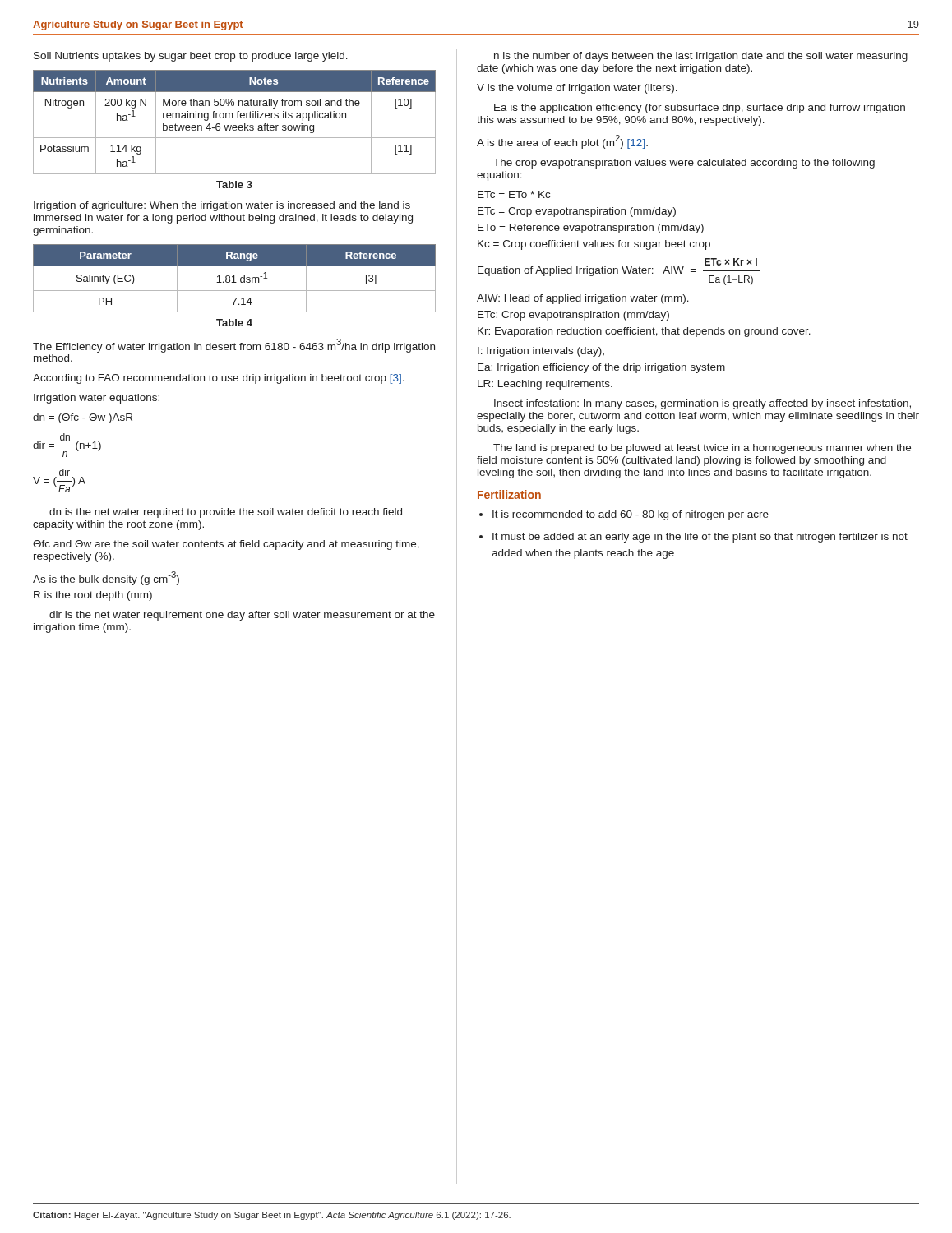Viewport: 952px width, 1233px height.
Task: Find the table that mentions "1.81 dsm -1"
Action: [234, 278]
